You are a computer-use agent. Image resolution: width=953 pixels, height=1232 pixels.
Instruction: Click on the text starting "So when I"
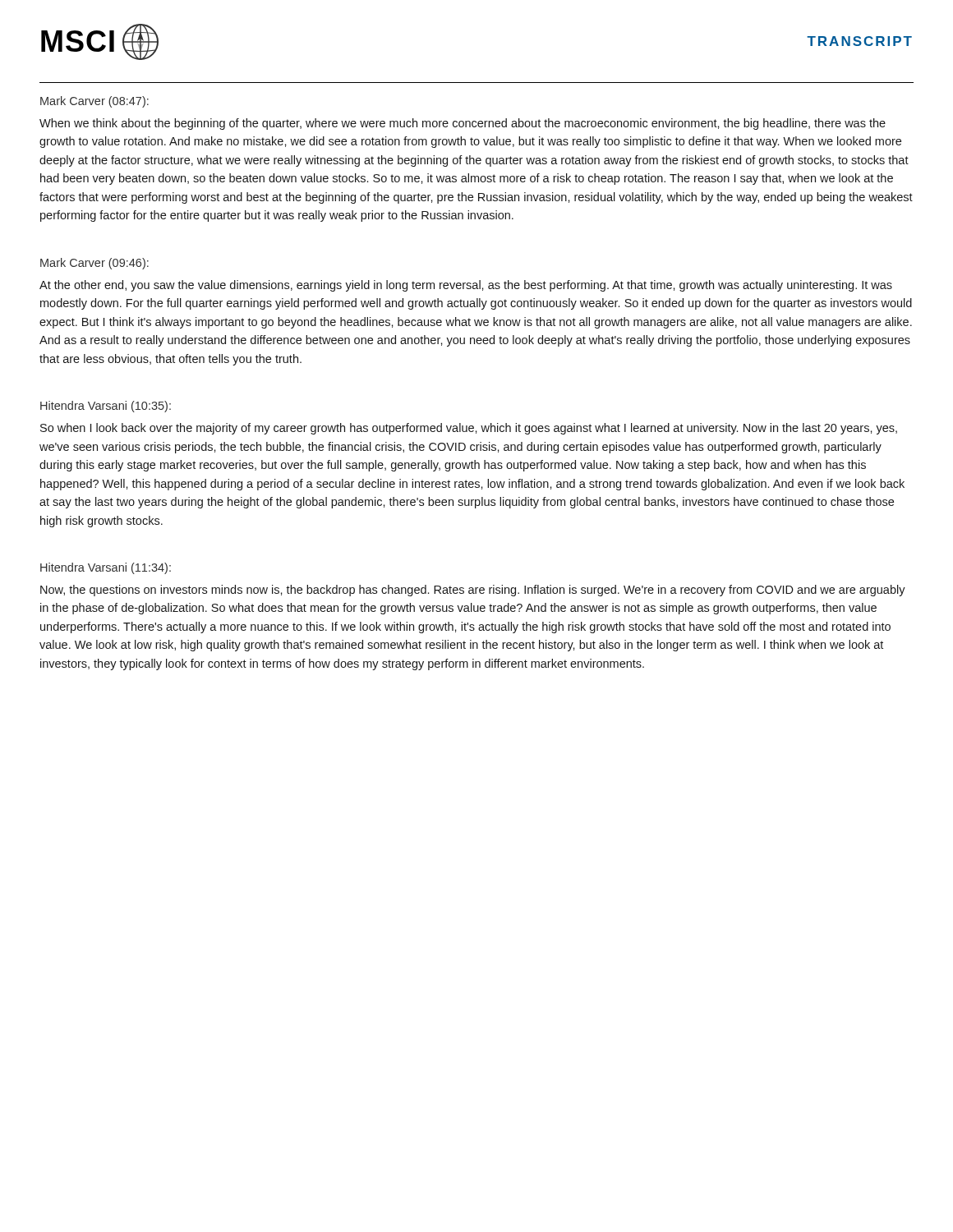tap(472, 474)
